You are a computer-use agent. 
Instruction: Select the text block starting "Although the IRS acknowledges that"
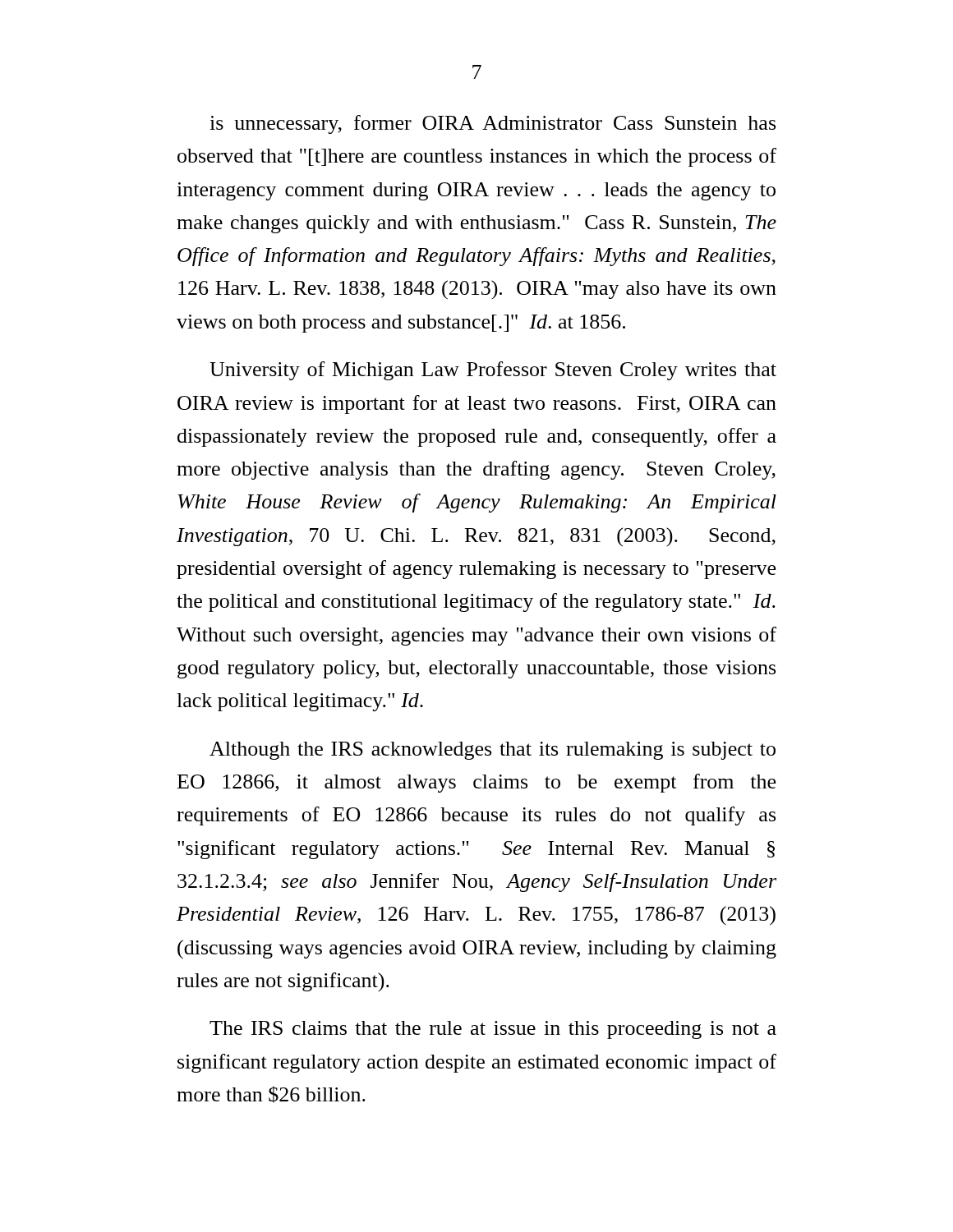tap(493, 751)
